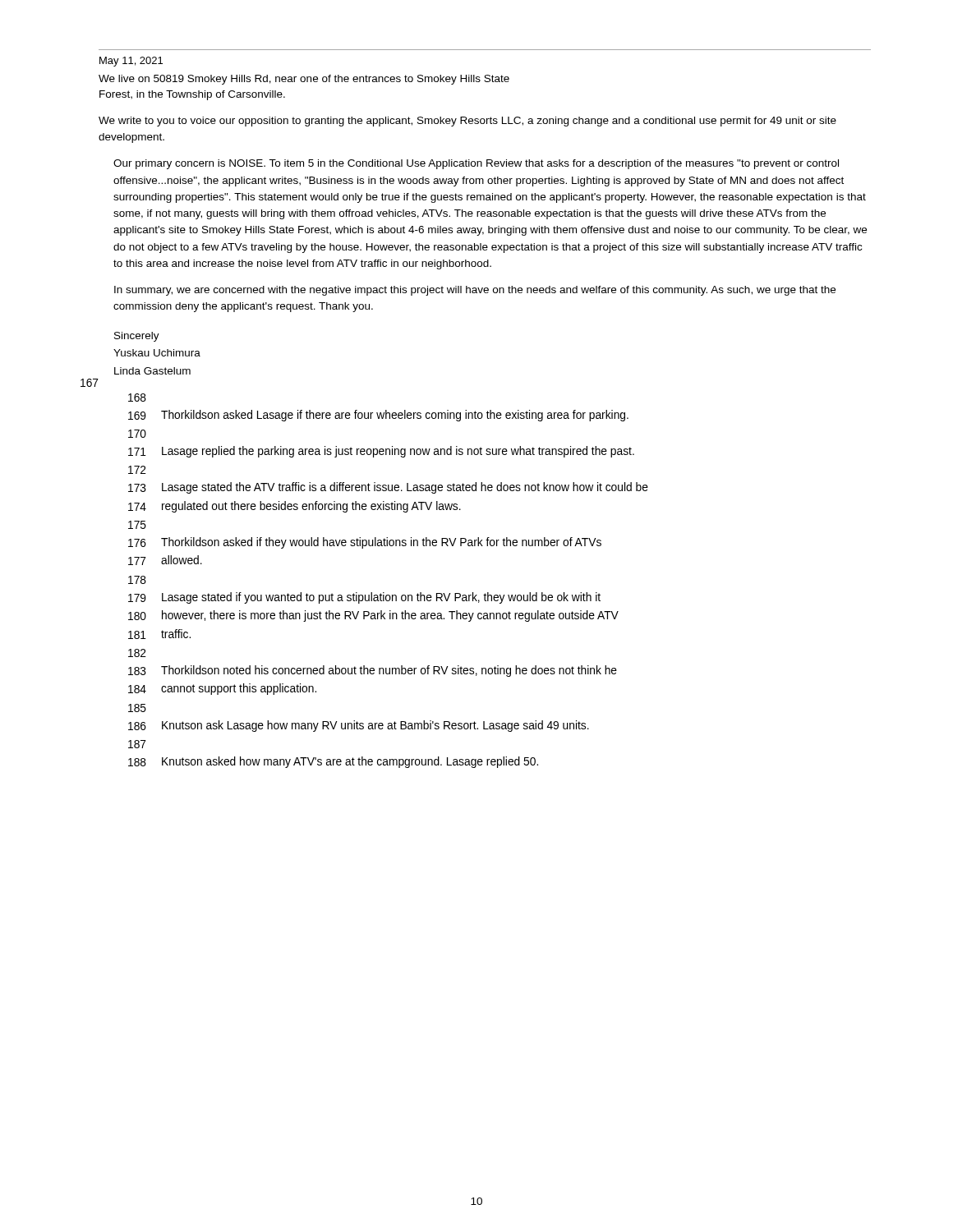Locate the text "184 cannot support this application."
This screenshot has height=1232, width=953.
click(222, 689)
